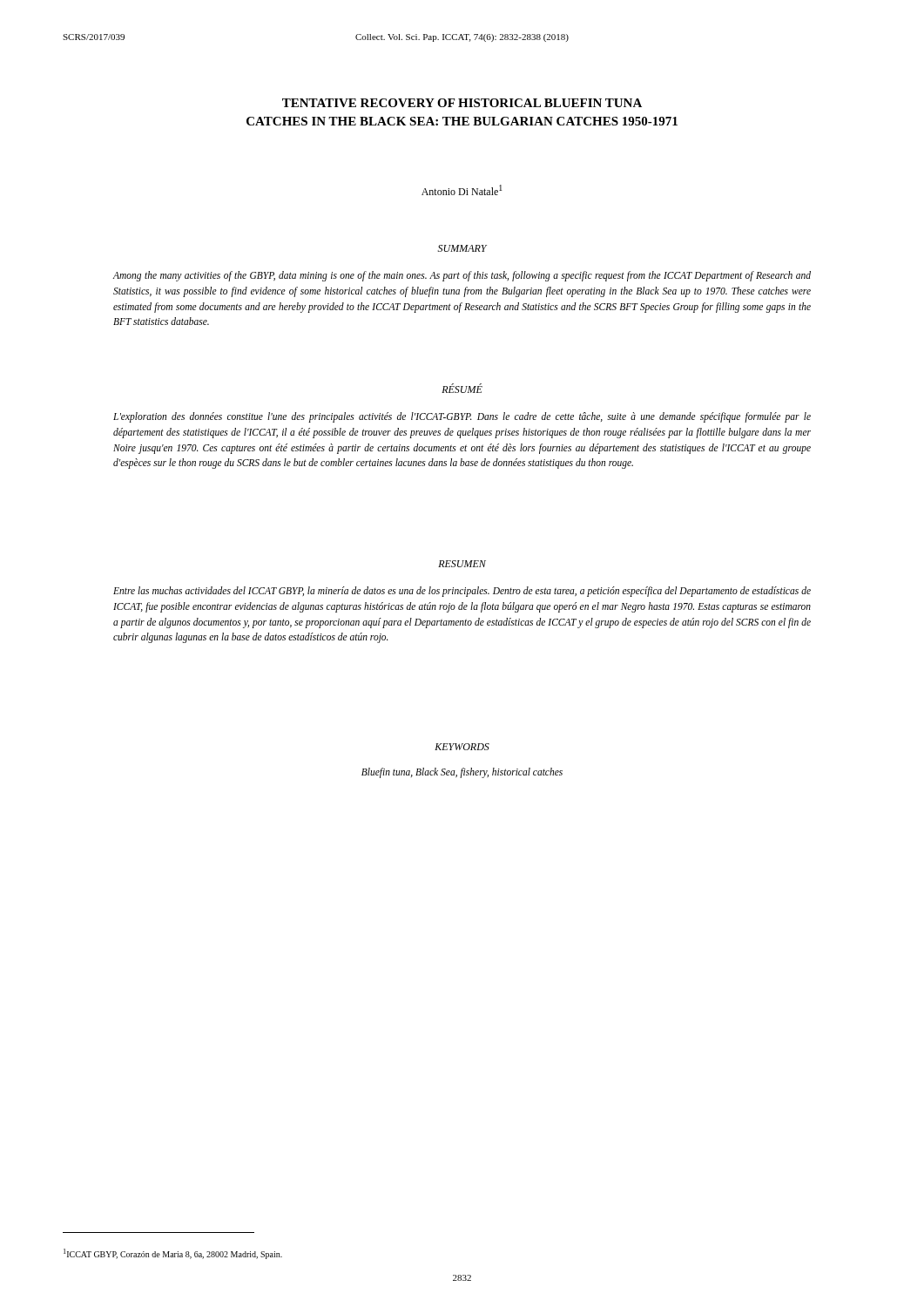Where is the passage that starts "1ICCAT GBYP, Corazón de Maria 8,"?
Viewport: 924px width, 1307px height.
point(173,1253)
